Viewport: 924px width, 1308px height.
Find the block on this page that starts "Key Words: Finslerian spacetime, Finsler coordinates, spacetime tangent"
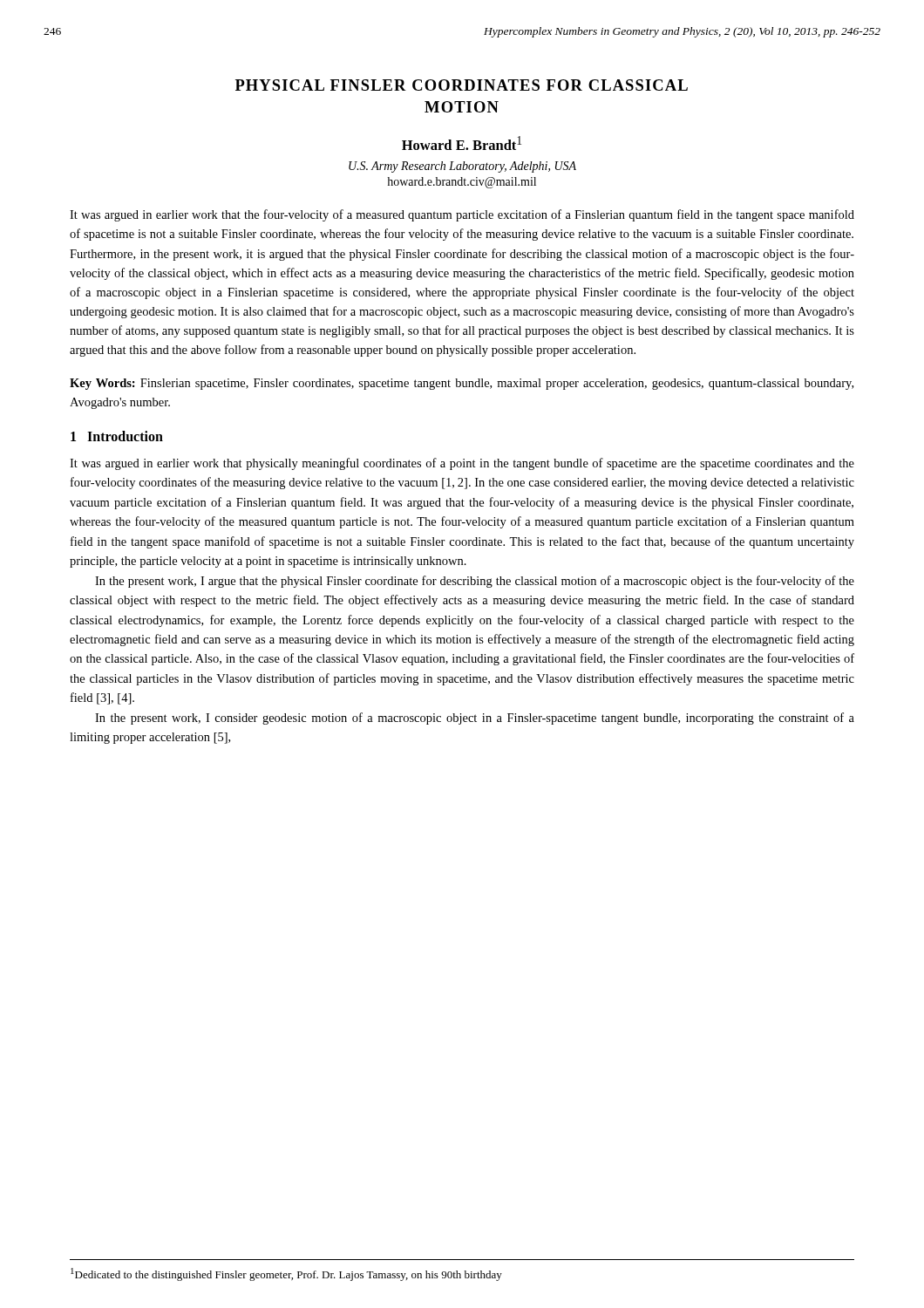(462, 392)
